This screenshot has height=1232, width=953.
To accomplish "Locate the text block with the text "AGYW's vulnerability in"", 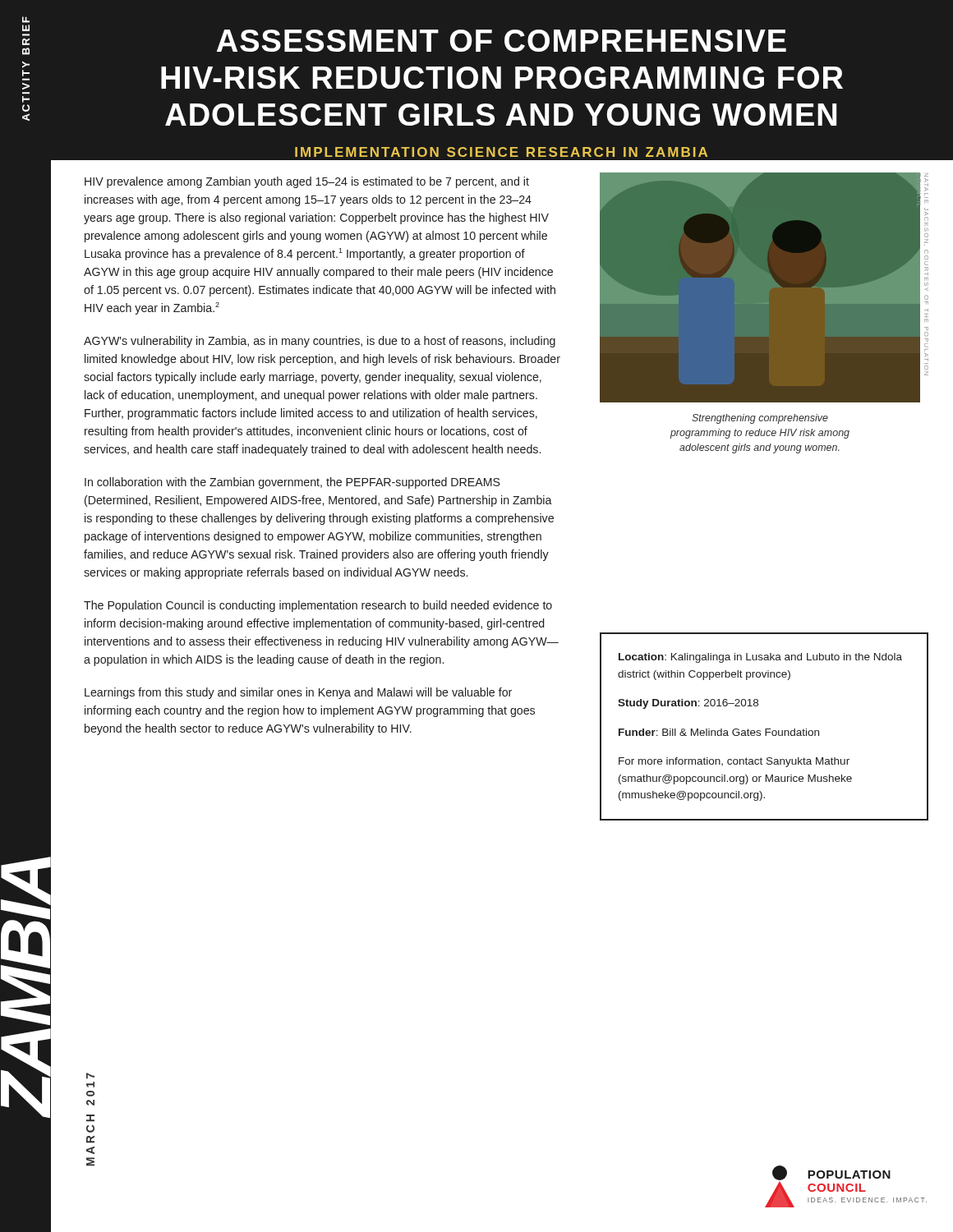I will (x=322, y=395).
